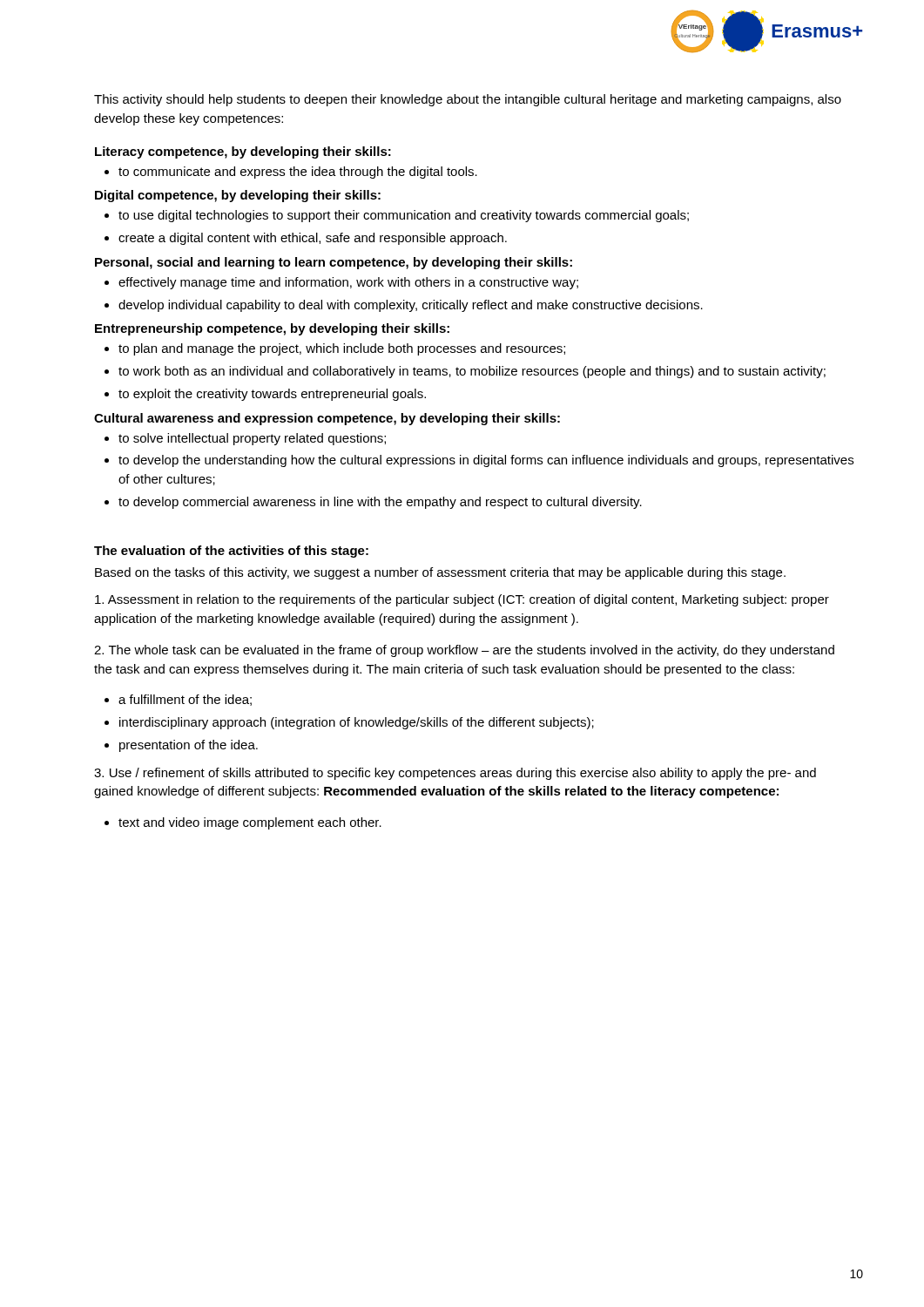924x1307 pixels.
Task: Point to the block beginning "Use / refinement of skills attributed"
Action: pyautogui.click(x=455, y=781)
